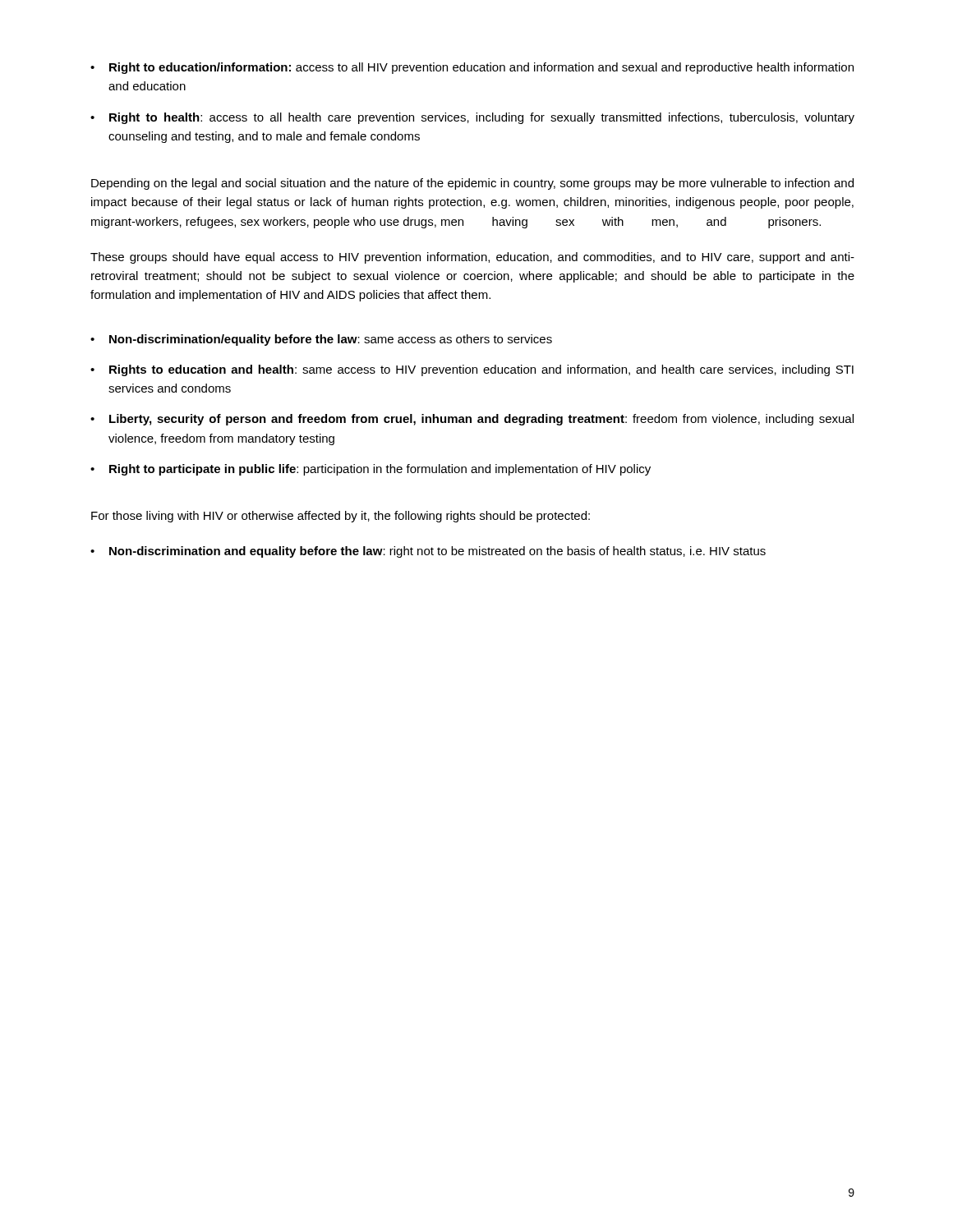
Task: Locate the list item that says "• Non-discrimination and equality before the law: right"
Action: (472, 551)
